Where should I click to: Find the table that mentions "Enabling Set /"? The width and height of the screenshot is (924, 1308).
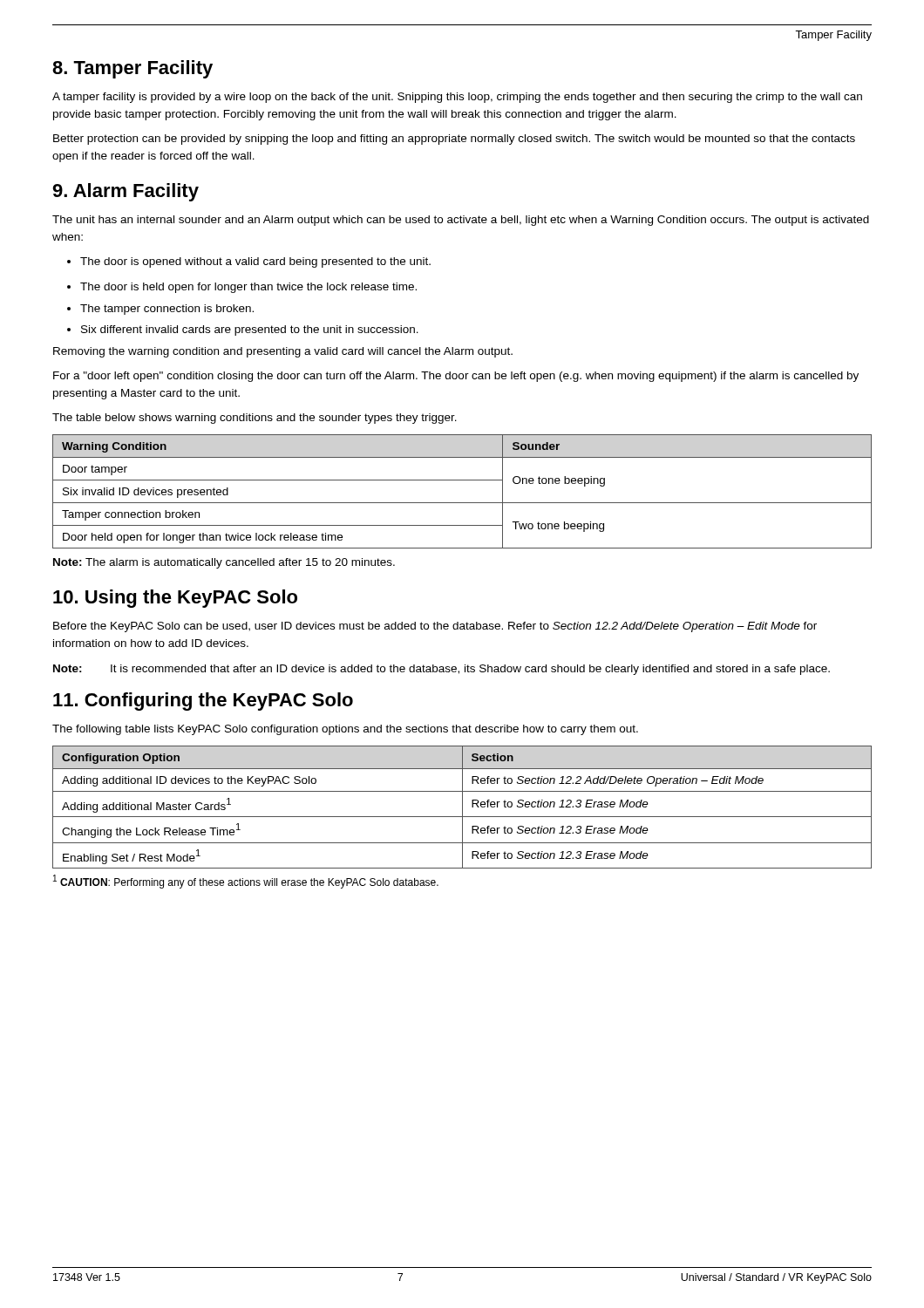click(462, 807)
